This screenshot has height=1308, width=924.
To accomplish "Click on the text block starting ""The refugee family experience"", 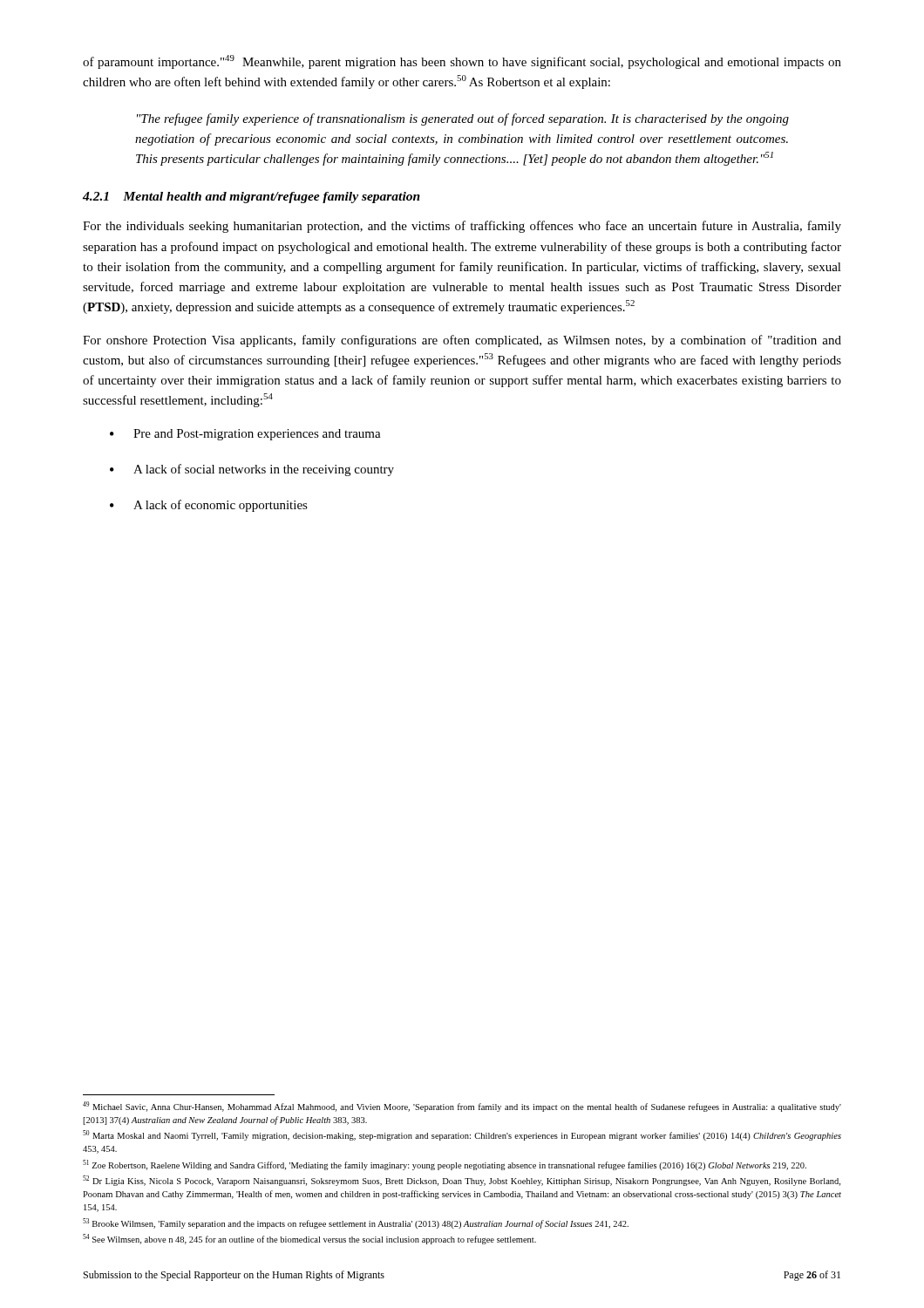I will click(462, 138).
